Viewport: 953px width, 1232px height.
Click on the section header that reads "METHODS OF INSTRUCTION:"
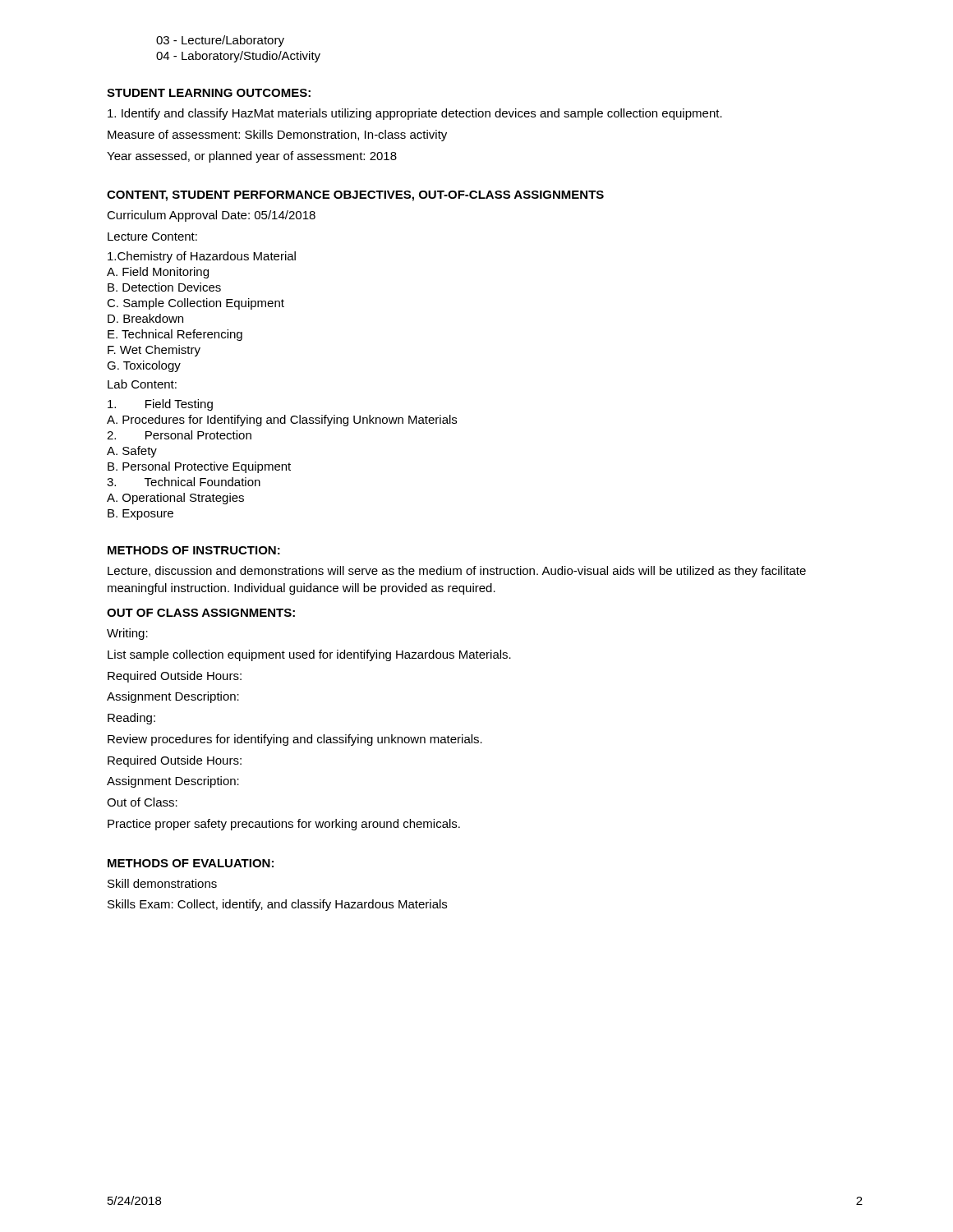(194, 549)
